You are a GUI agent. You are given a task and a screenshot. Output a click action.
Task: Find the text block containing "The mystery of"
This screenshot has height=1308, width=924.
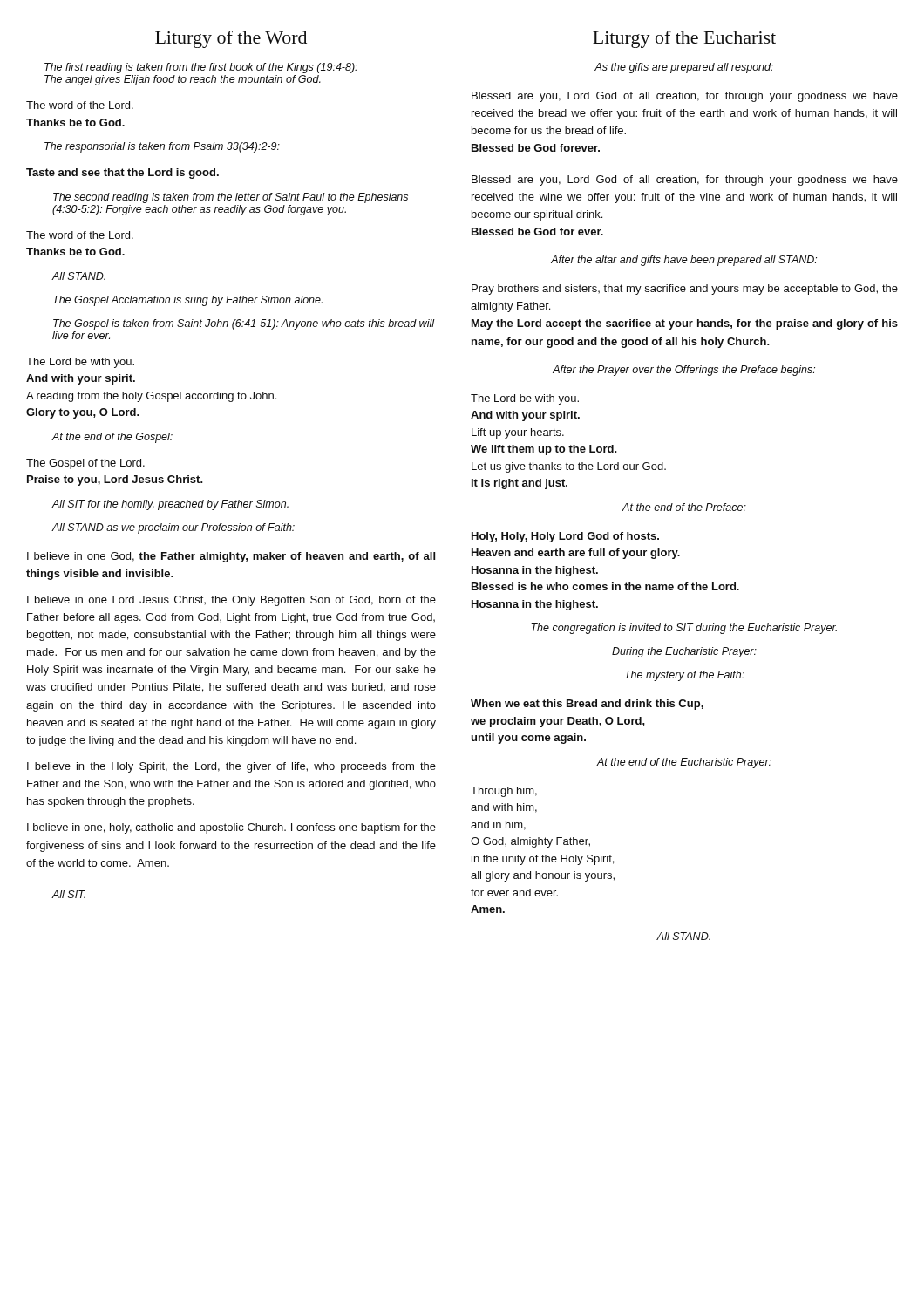pos(684,675)
